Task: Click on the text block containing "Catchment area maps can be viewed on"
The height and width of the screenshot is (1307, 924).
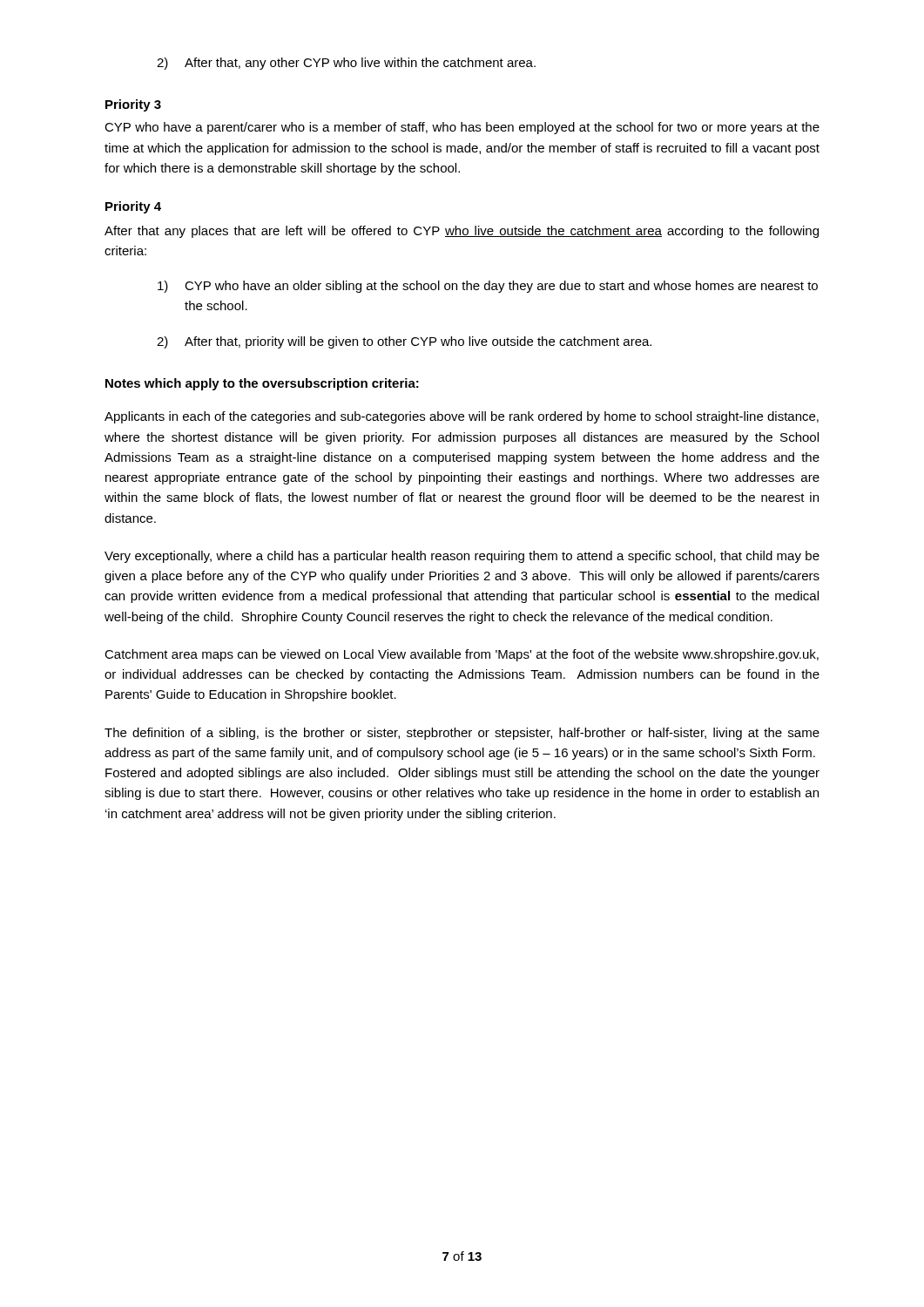Action: click(462, 674)
